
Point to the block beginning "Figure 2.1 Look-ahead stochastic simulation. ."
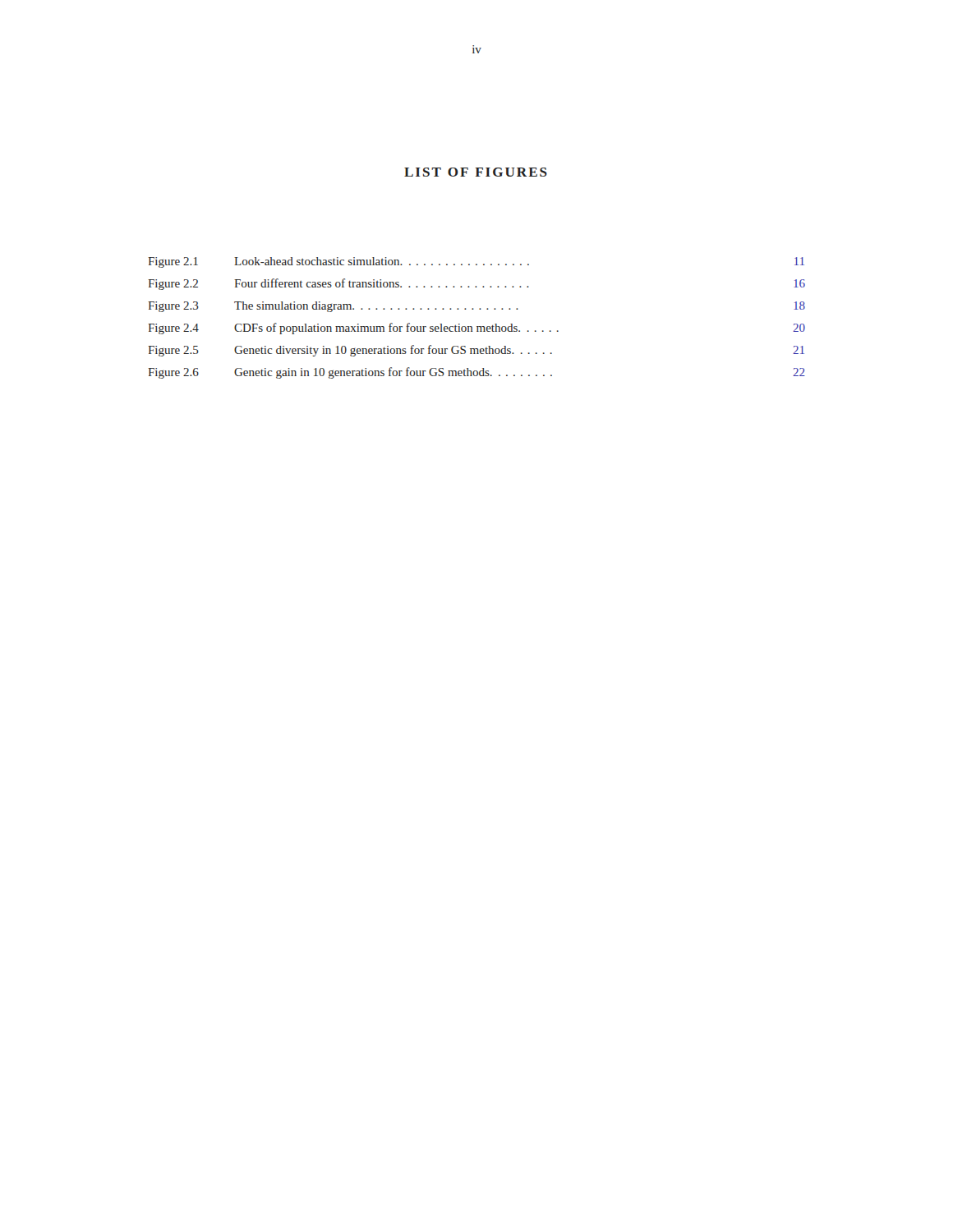click(x=476, y=262)
